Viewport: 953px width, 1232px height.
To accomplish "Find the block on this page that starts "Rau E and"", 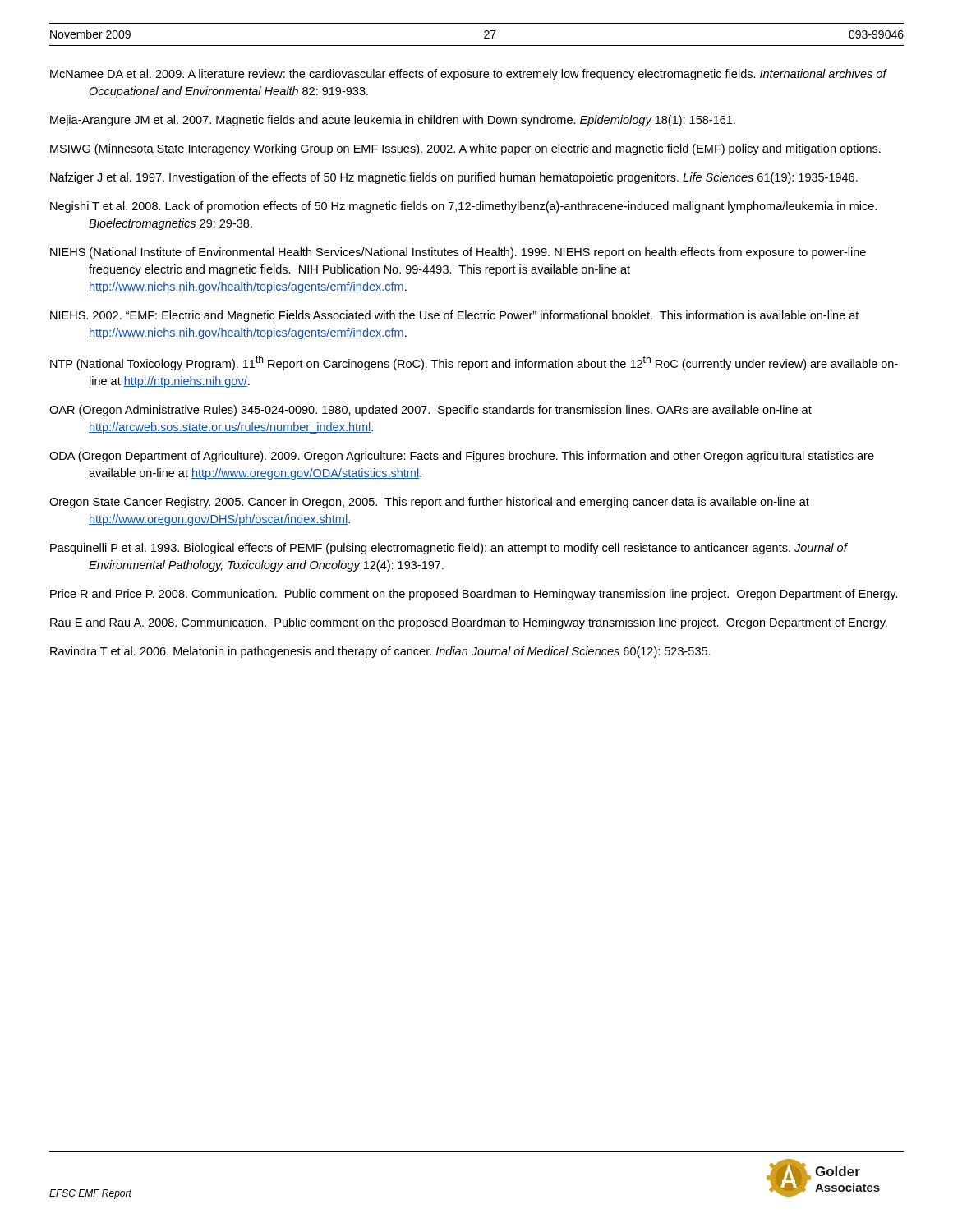I will click(x=469, y=623).
